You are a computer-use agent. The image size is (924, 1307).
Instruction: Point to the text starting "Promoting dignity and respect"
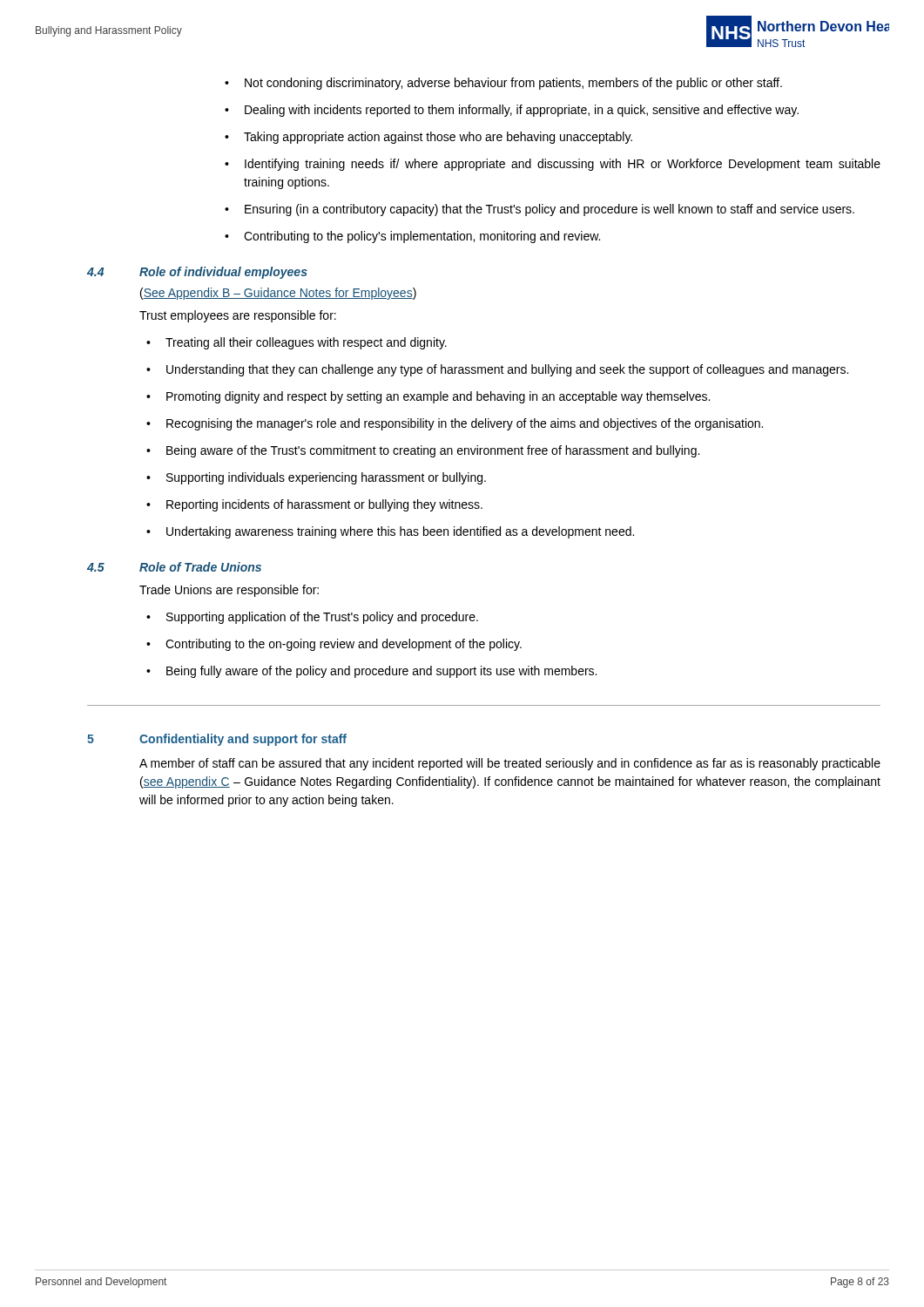[x=438, y=396]
